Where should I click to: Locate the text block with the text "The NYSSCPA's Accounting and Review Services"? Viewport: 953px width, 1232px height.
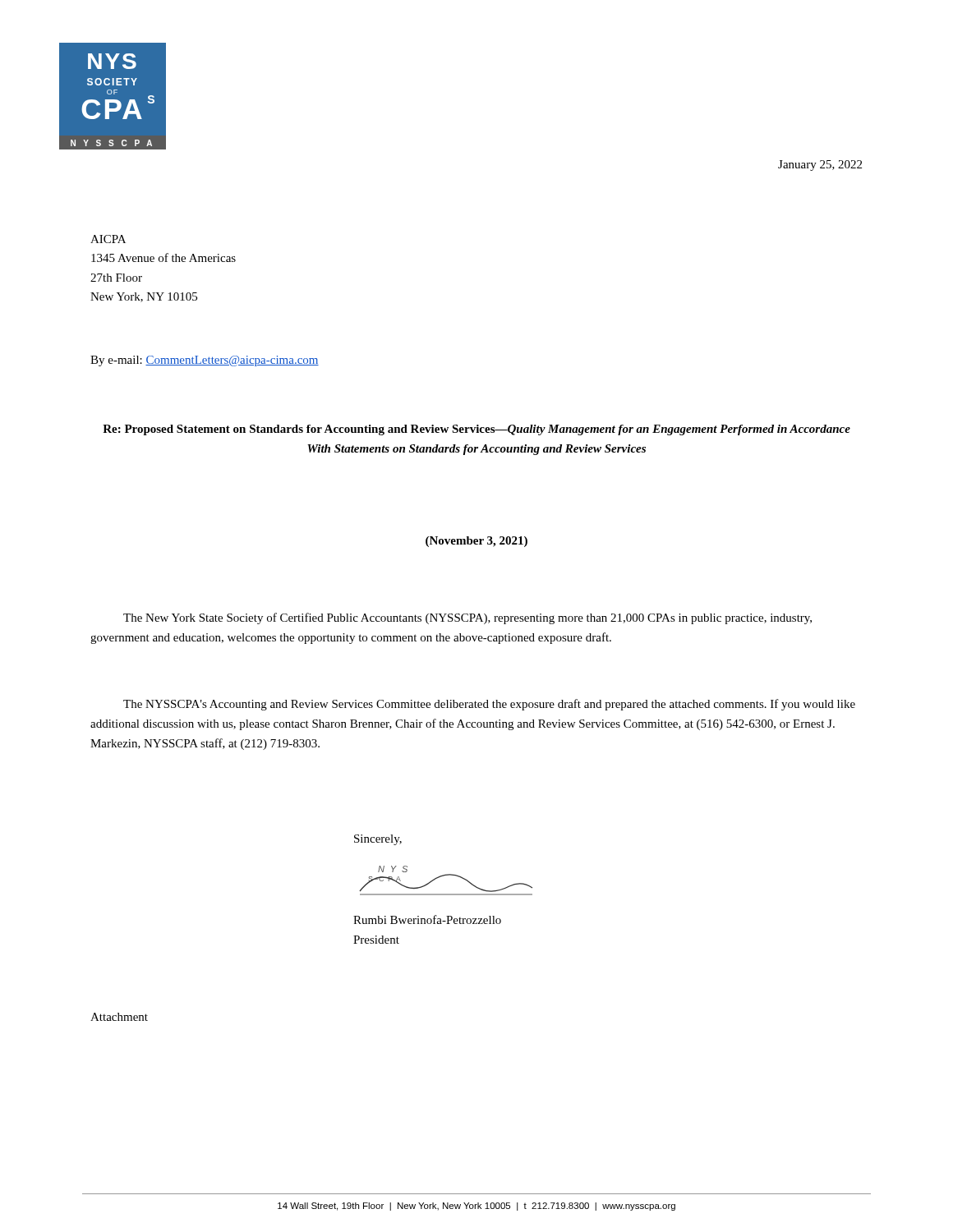476,724
